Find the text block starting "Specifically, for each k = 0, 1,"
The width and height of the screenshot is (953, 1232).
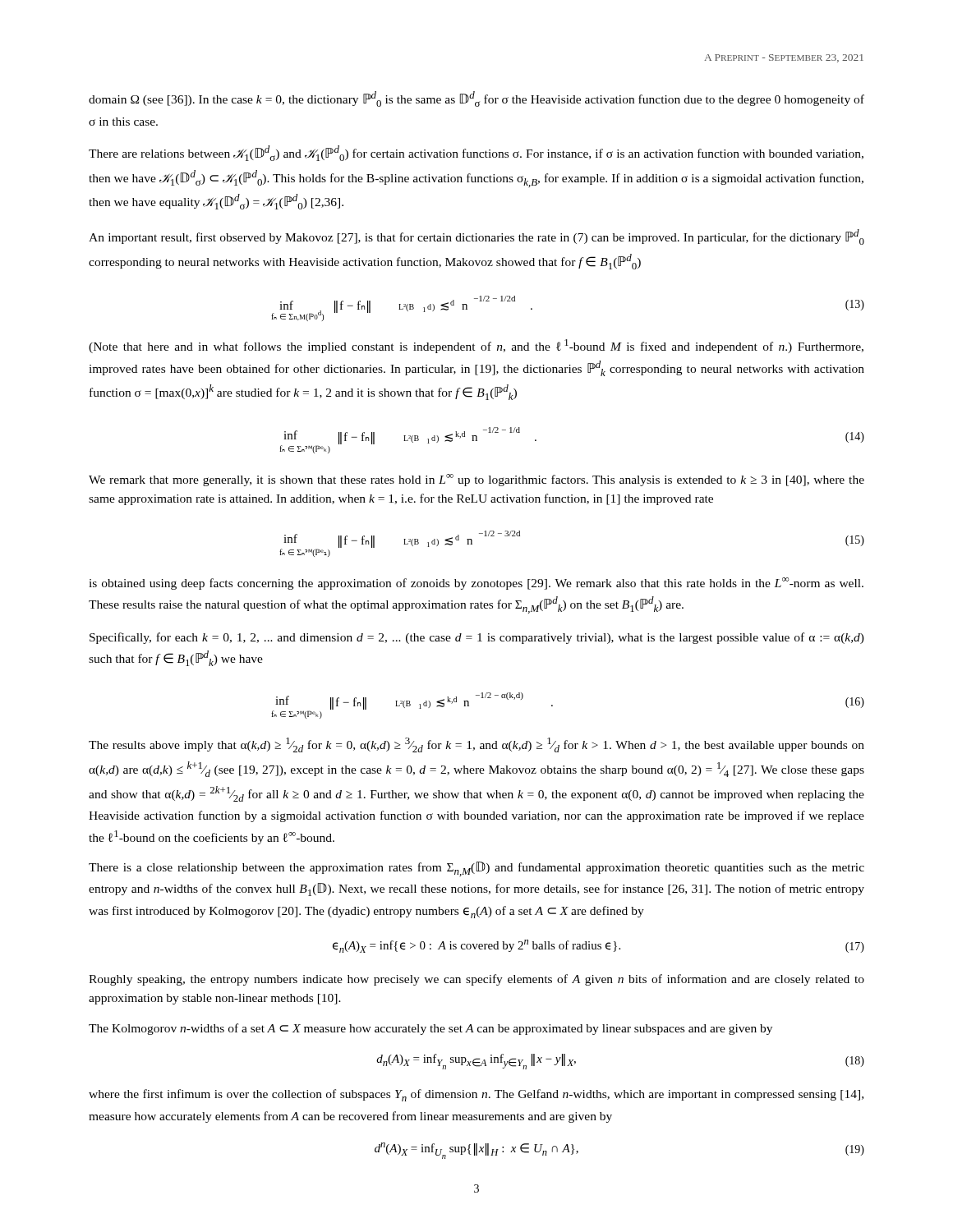[x=476, y=649]
